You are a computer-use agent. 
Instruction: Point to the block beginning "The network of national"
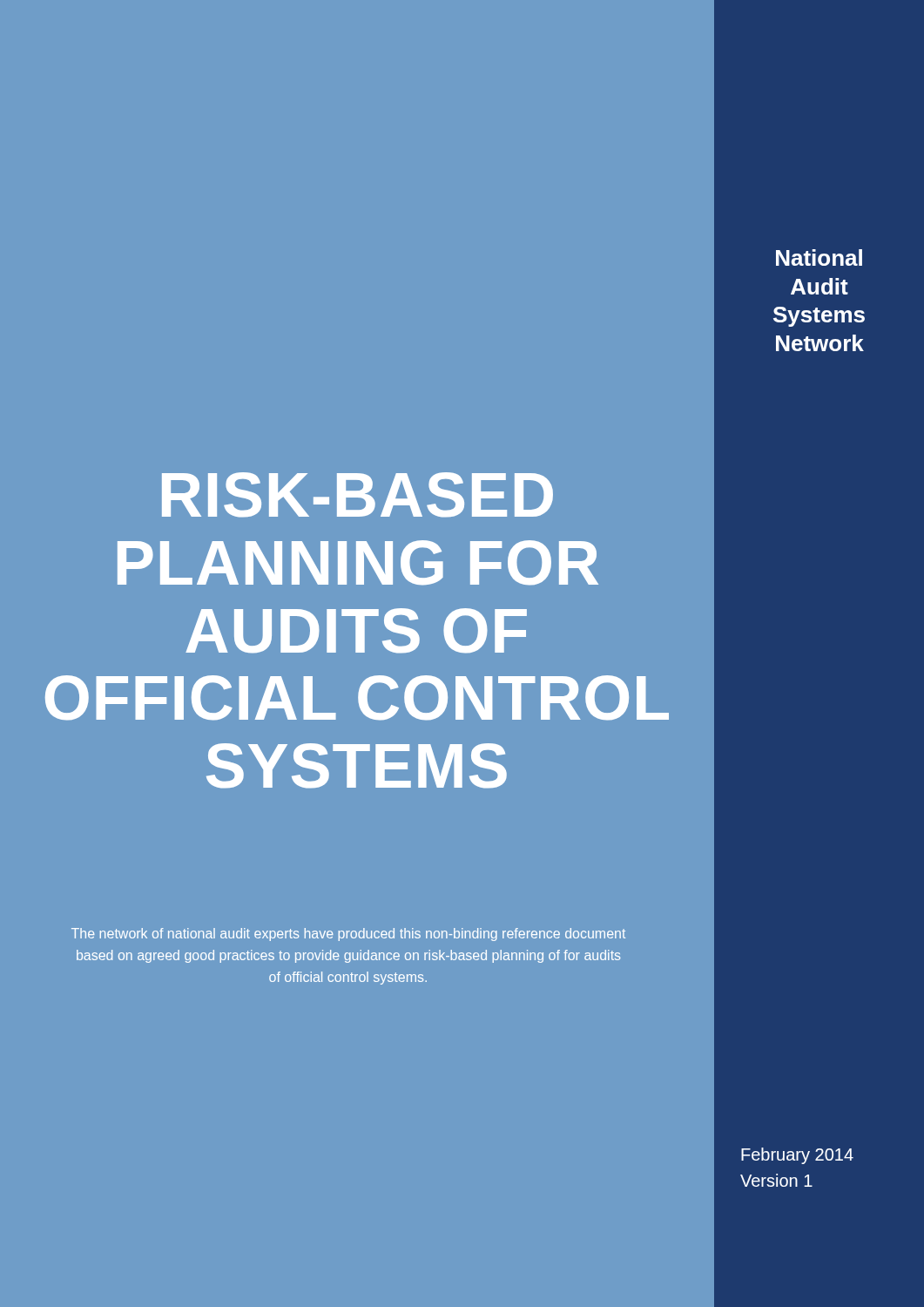coord(348,955)
